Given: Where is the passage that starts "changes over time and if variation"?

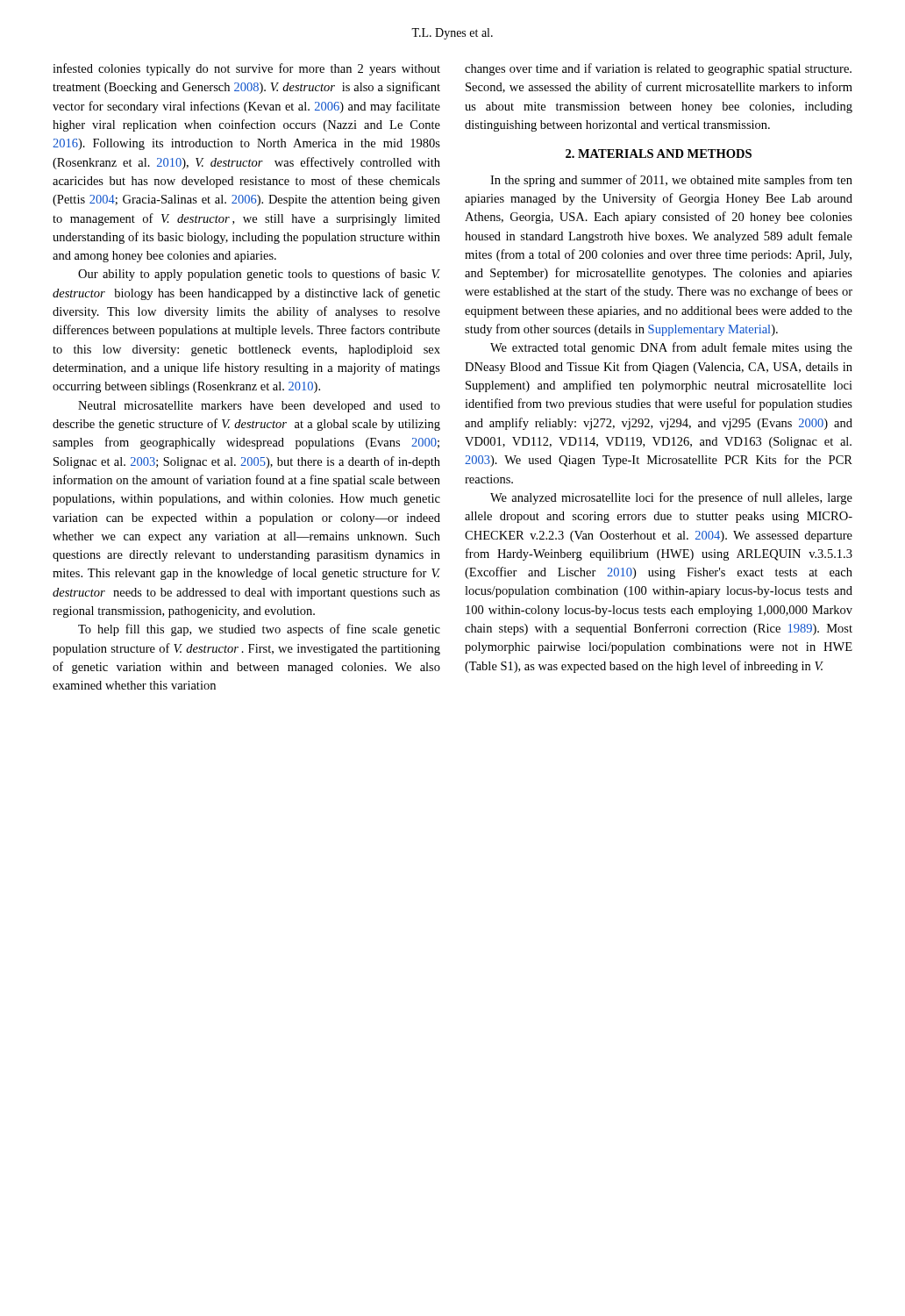Looking at the screenshot, I should (x=659, y=97).
